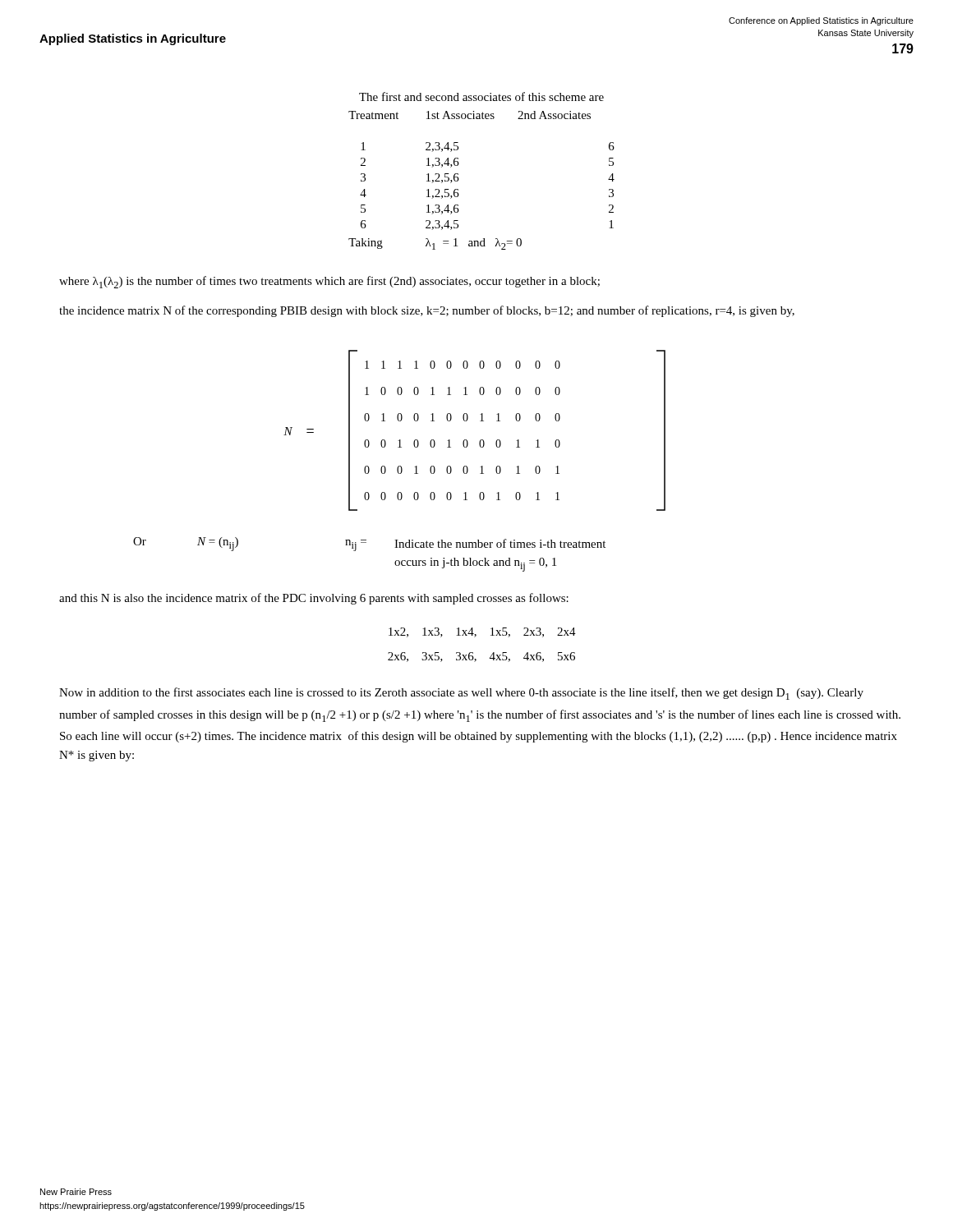Select the text block containing "where λ1(λ2) is the number"

tap(330, 283)
